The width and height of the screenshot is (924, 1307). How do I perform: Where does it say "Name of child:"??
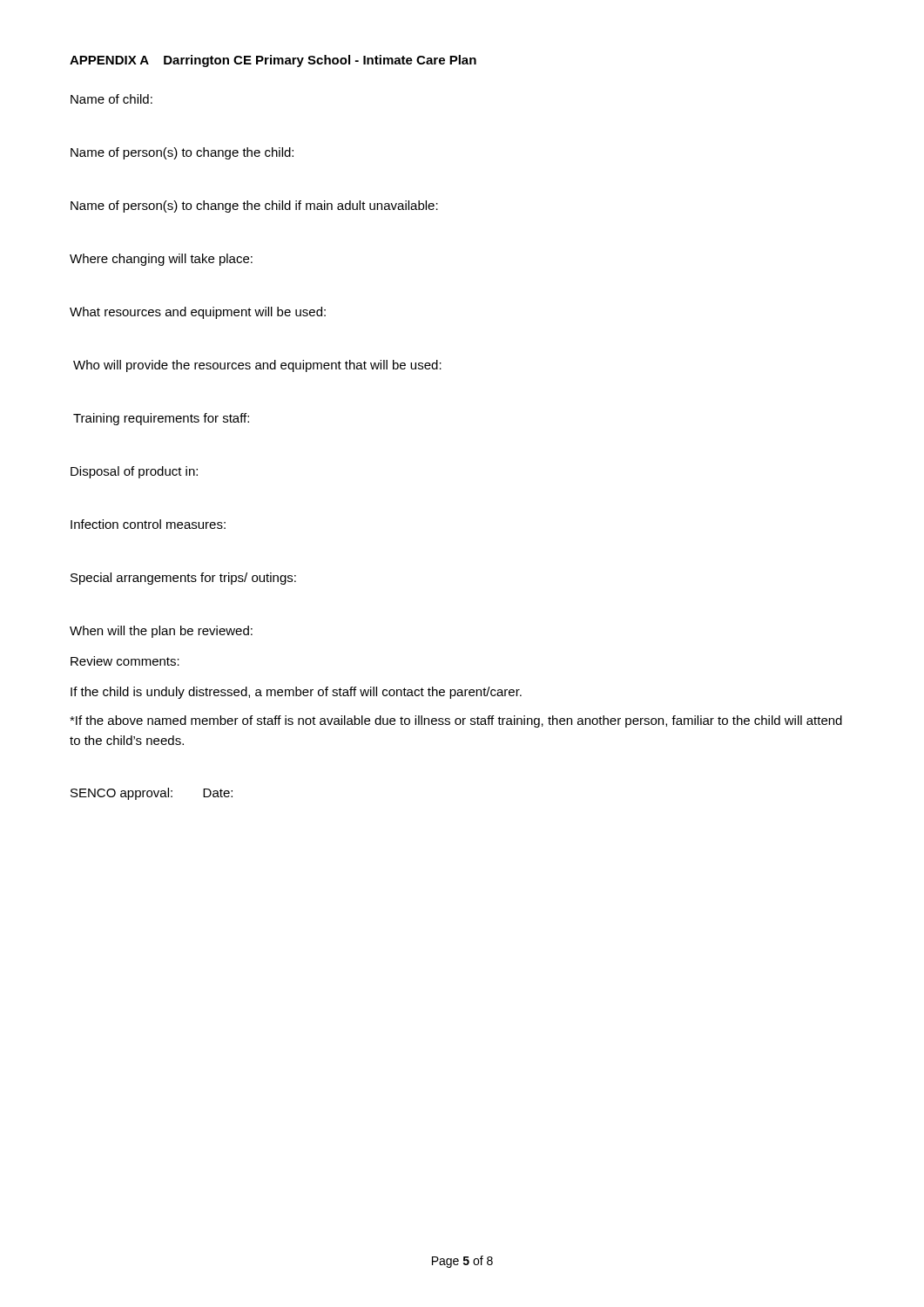point(111,99)
